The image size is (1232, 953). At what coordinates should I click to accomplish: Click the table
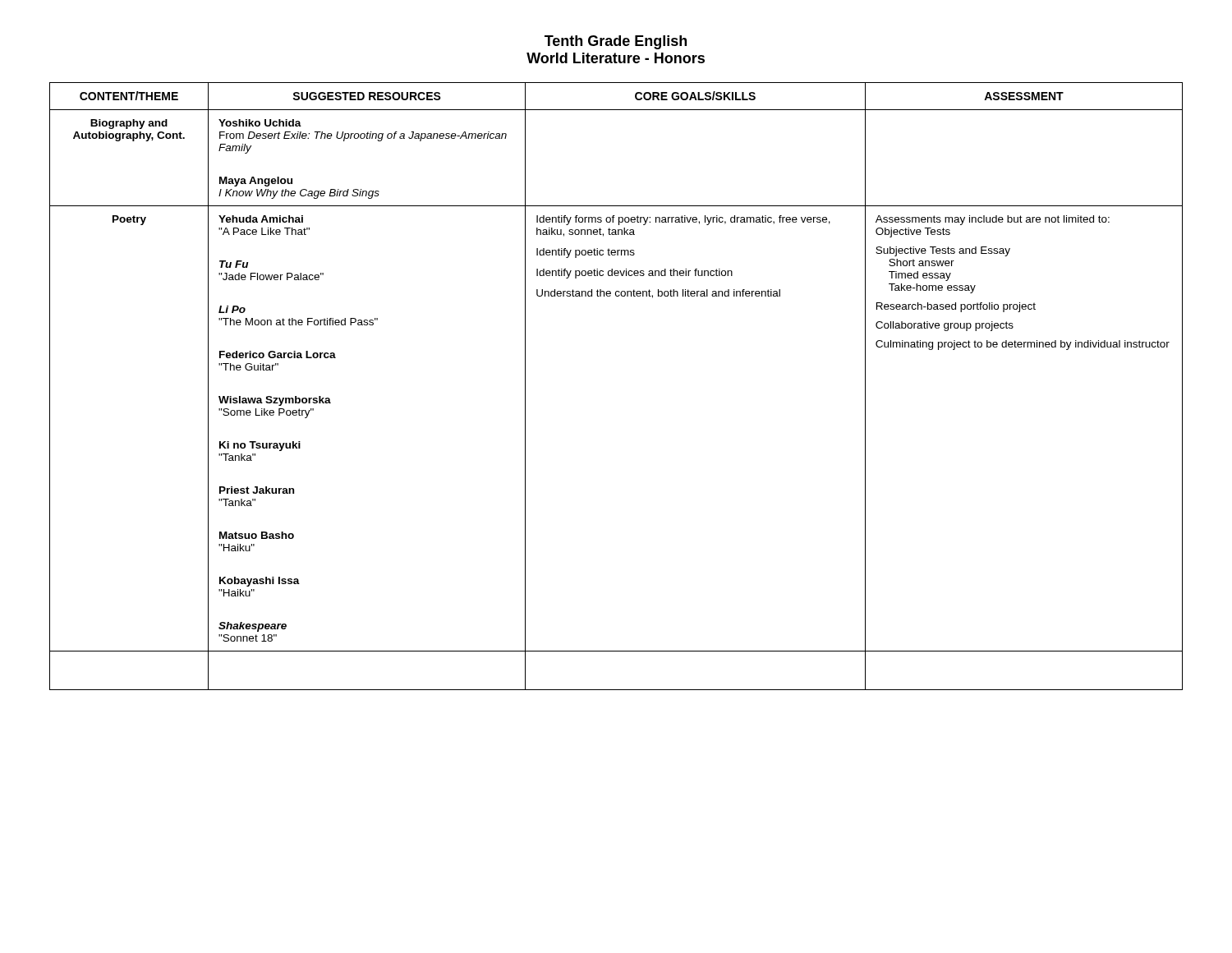(x=616, y=386)
